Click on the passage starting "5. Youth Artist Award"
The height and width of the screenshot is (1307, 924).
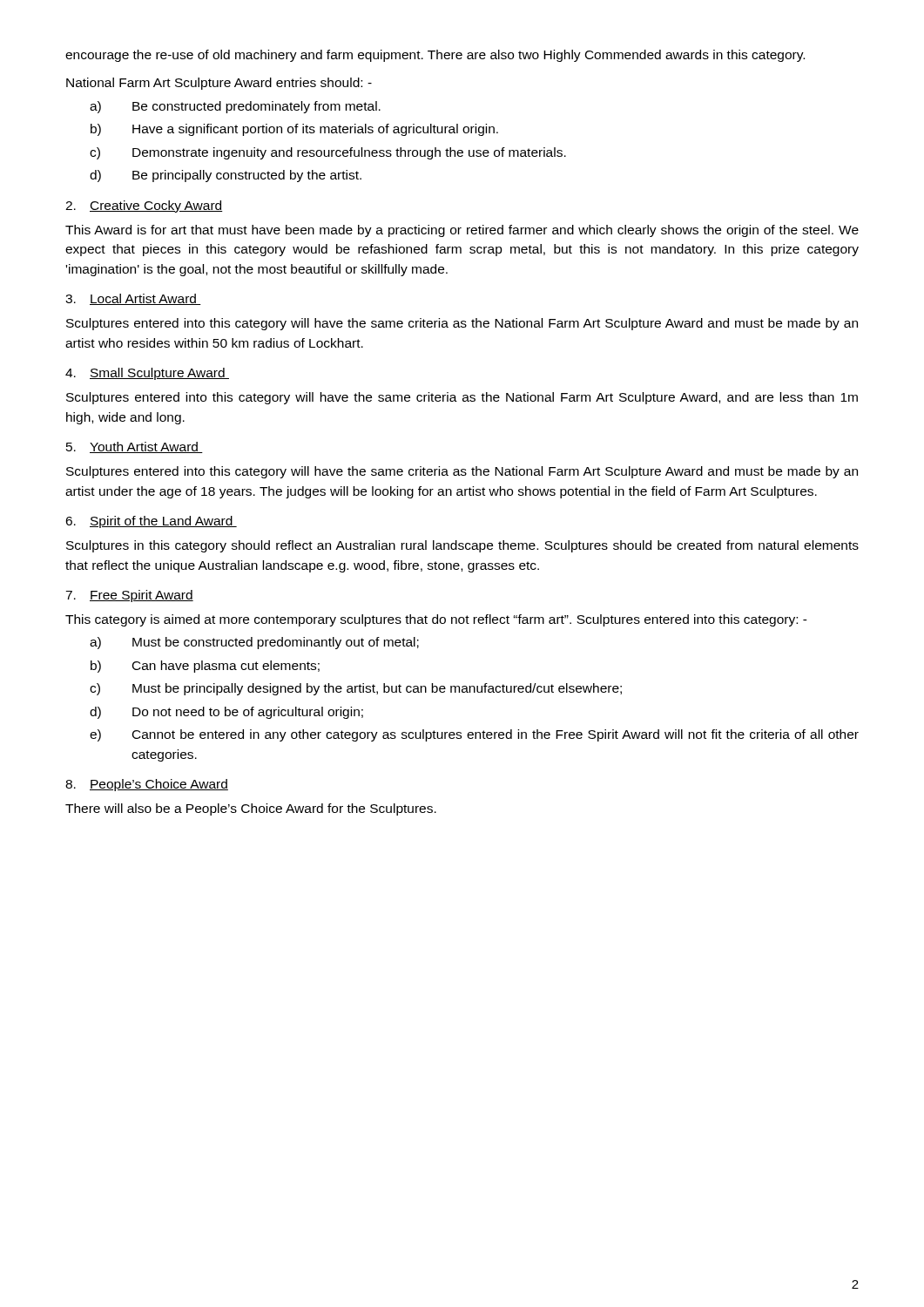pos(134,447)
